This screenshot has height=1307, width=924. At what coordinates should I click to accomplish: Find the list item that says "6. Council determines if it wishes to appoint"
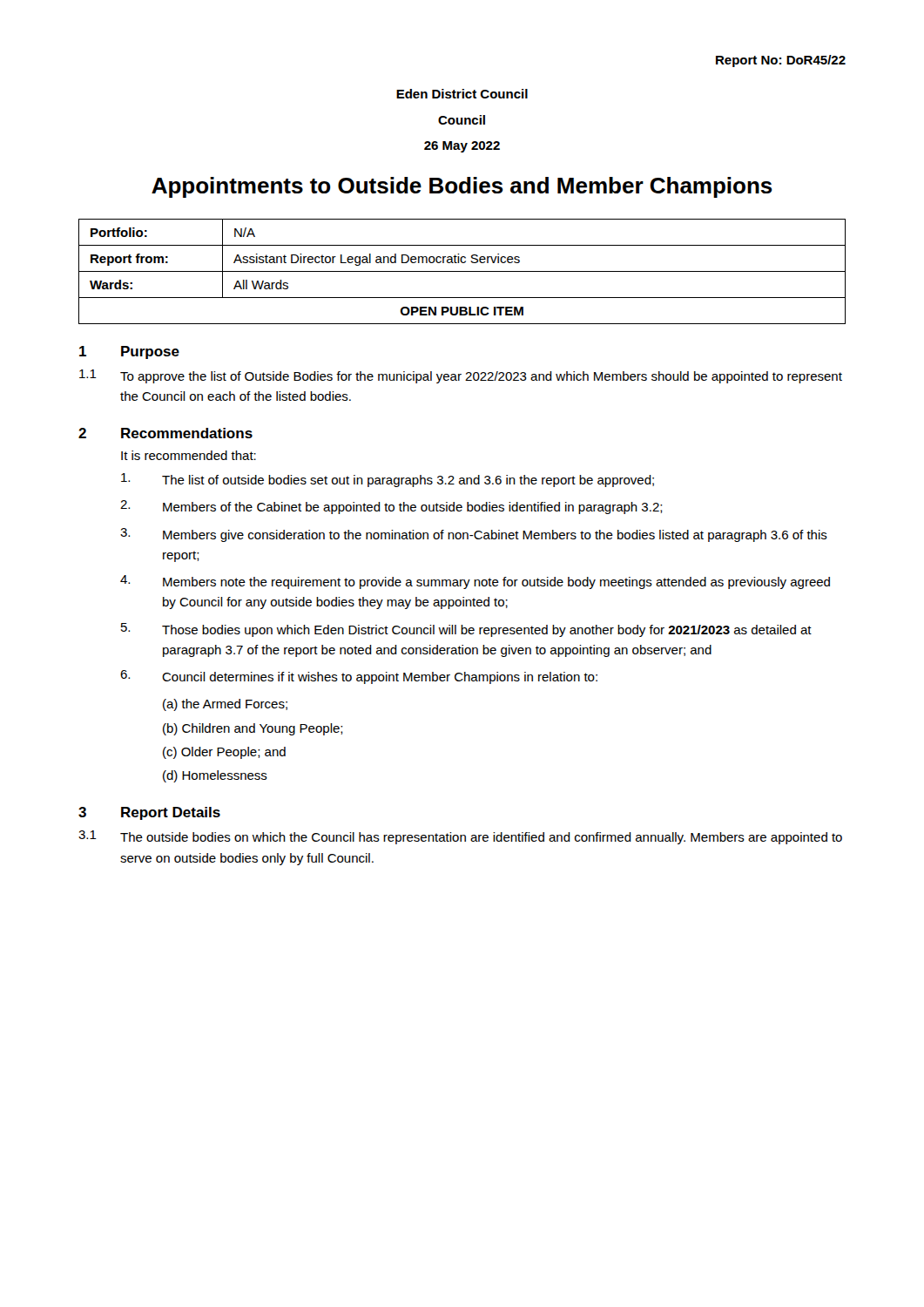point(359,677)
